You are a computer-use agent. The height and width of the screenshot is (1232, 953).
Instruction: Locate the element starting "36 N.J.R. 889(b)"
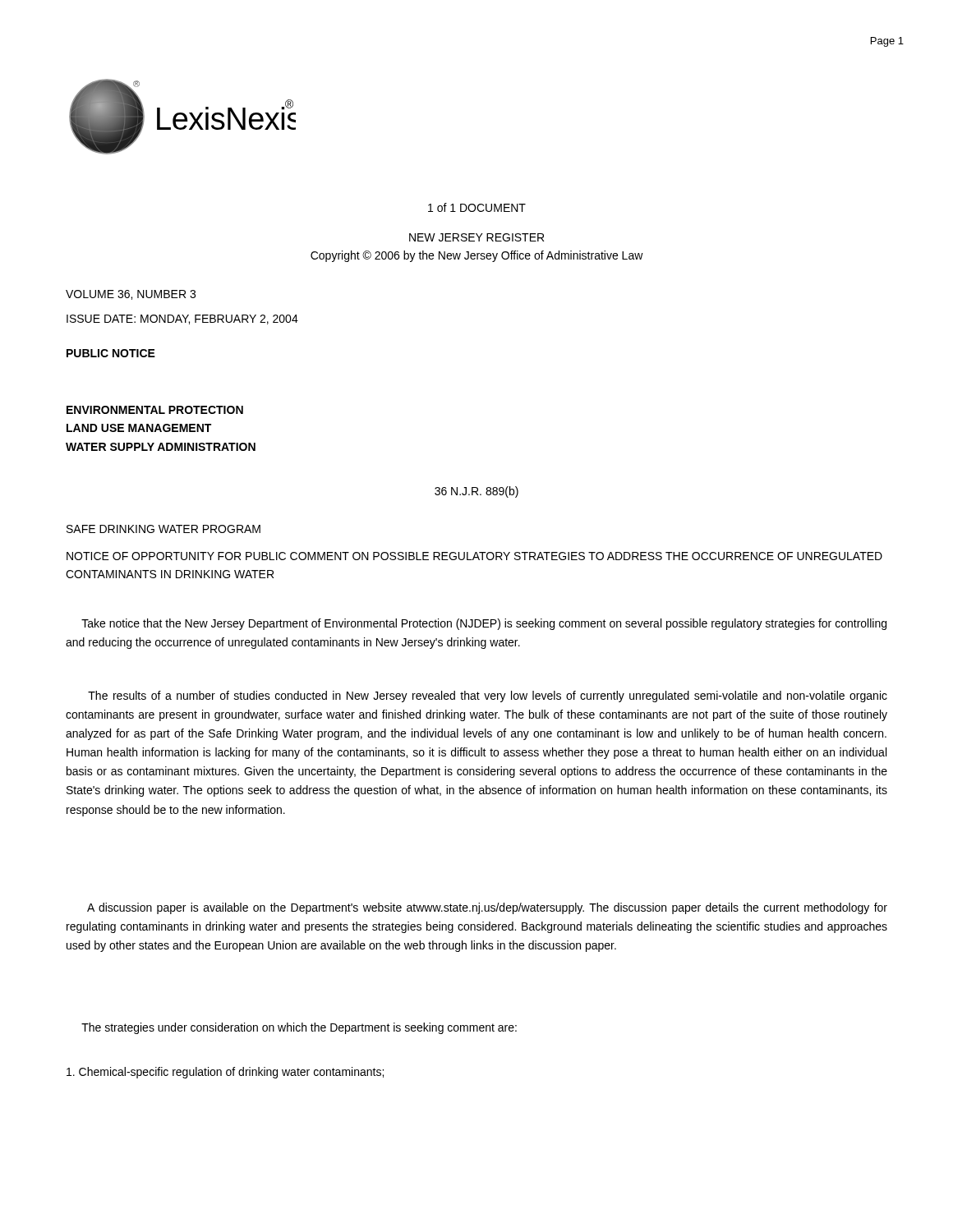[x=476, y=491]
